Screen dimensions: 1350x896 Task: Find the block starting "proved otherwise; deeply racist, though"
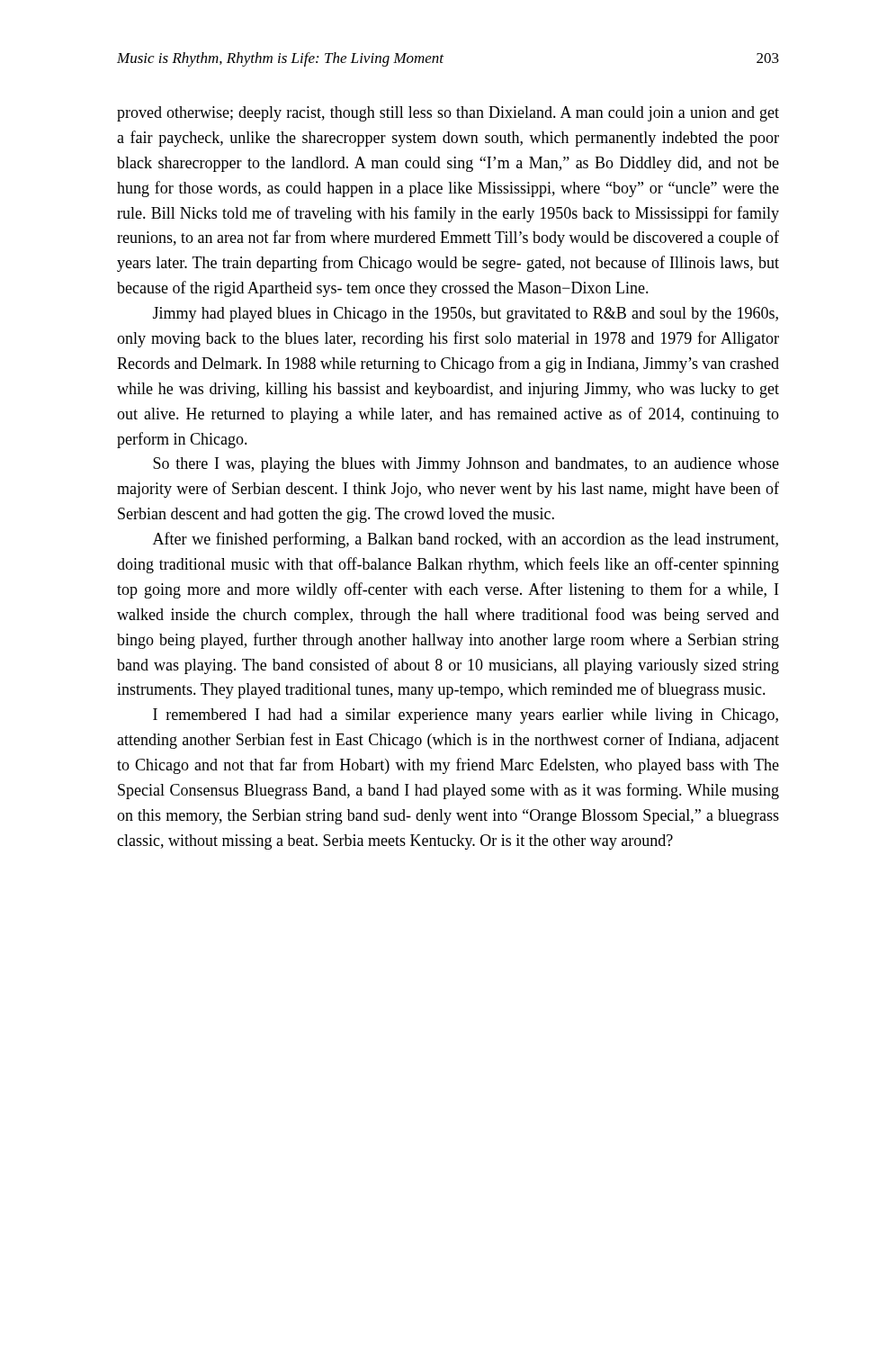tap(448, 201)
